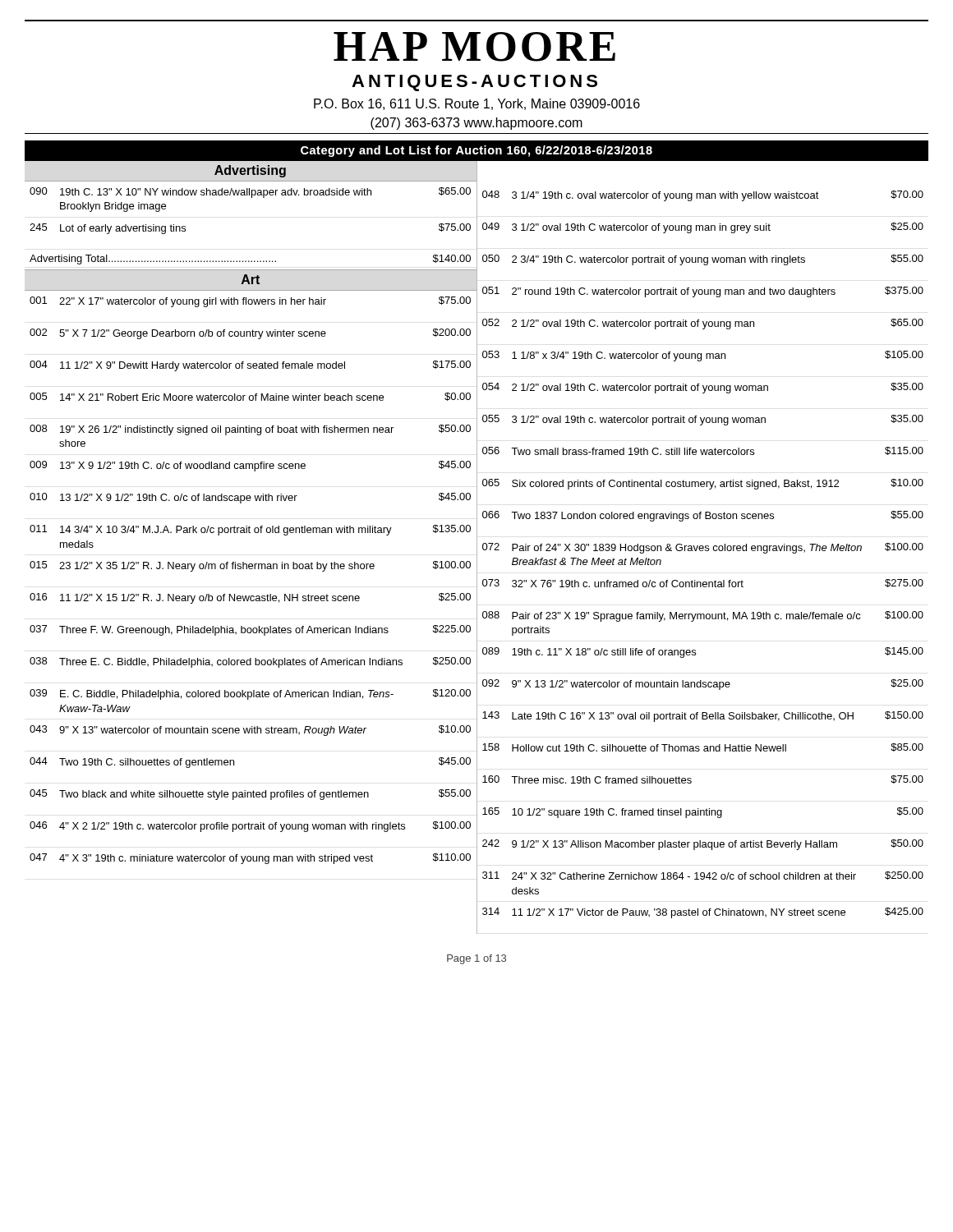Find the block on this page that starts "088 Pair of 23" X"

pos(703,623)
